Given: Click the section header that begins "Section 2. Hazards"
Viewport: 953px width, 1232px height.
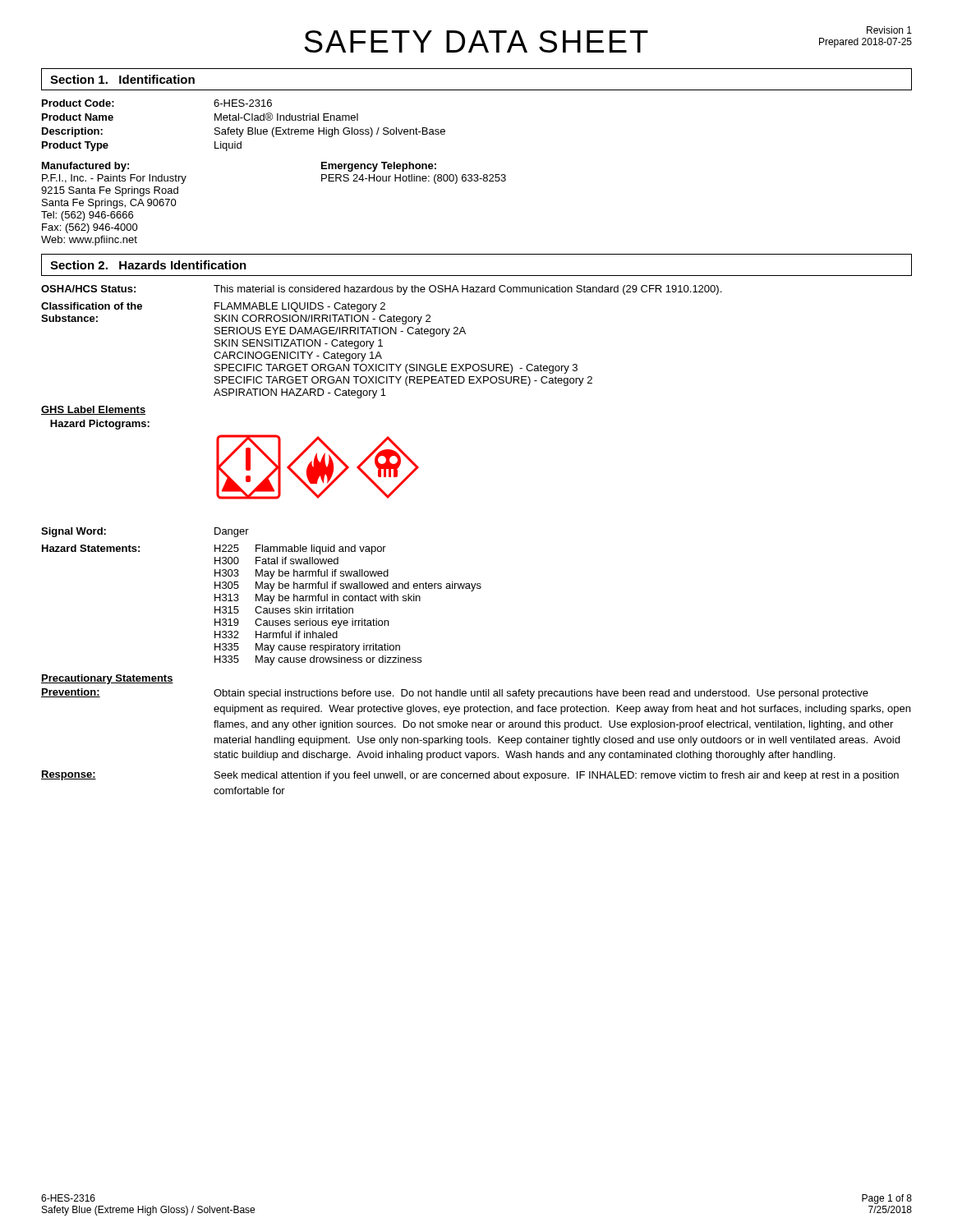Looking at the screenshot, I should [148, 265].
